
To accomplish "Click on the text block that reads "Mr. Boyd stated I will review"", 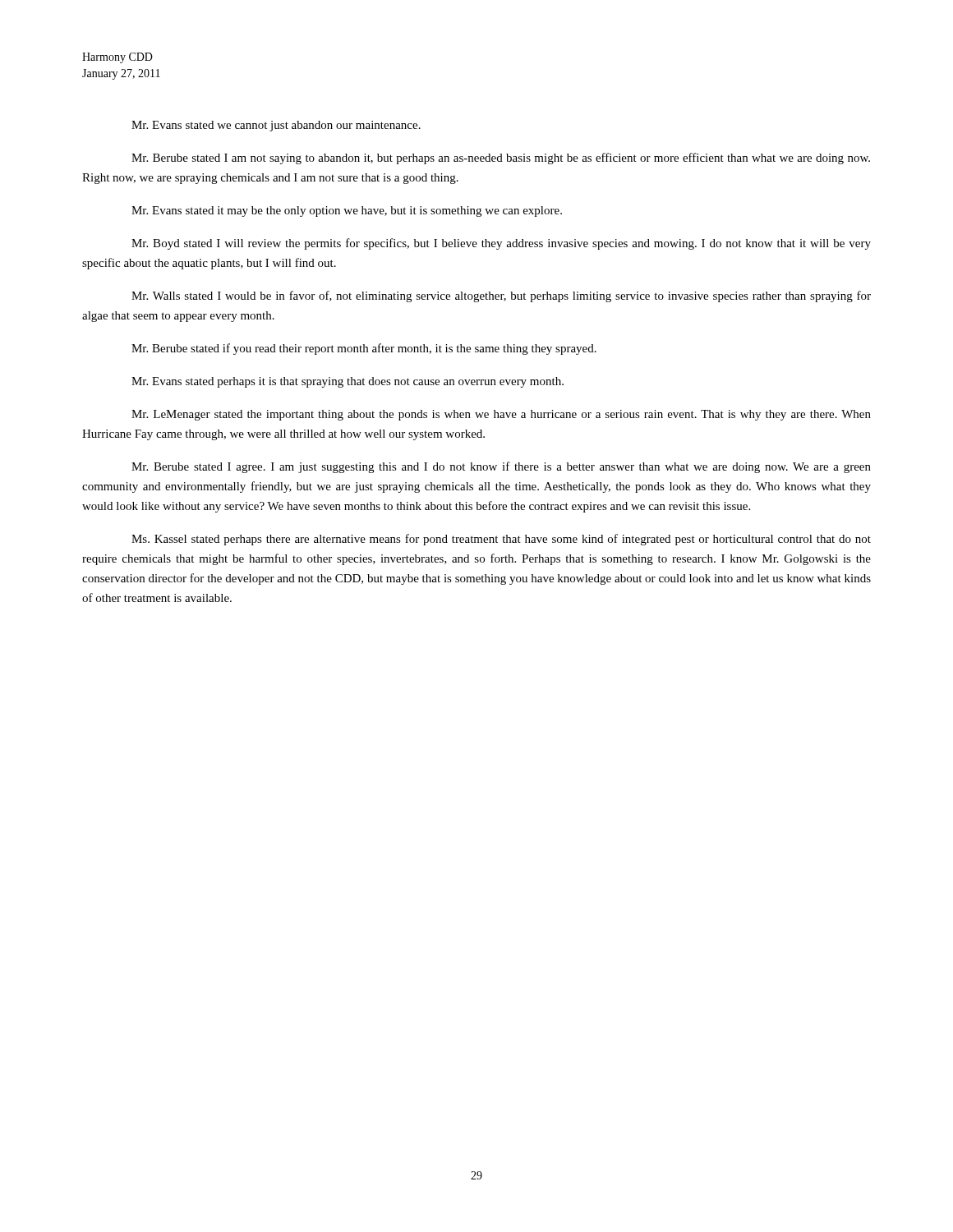I will [476, 253].
